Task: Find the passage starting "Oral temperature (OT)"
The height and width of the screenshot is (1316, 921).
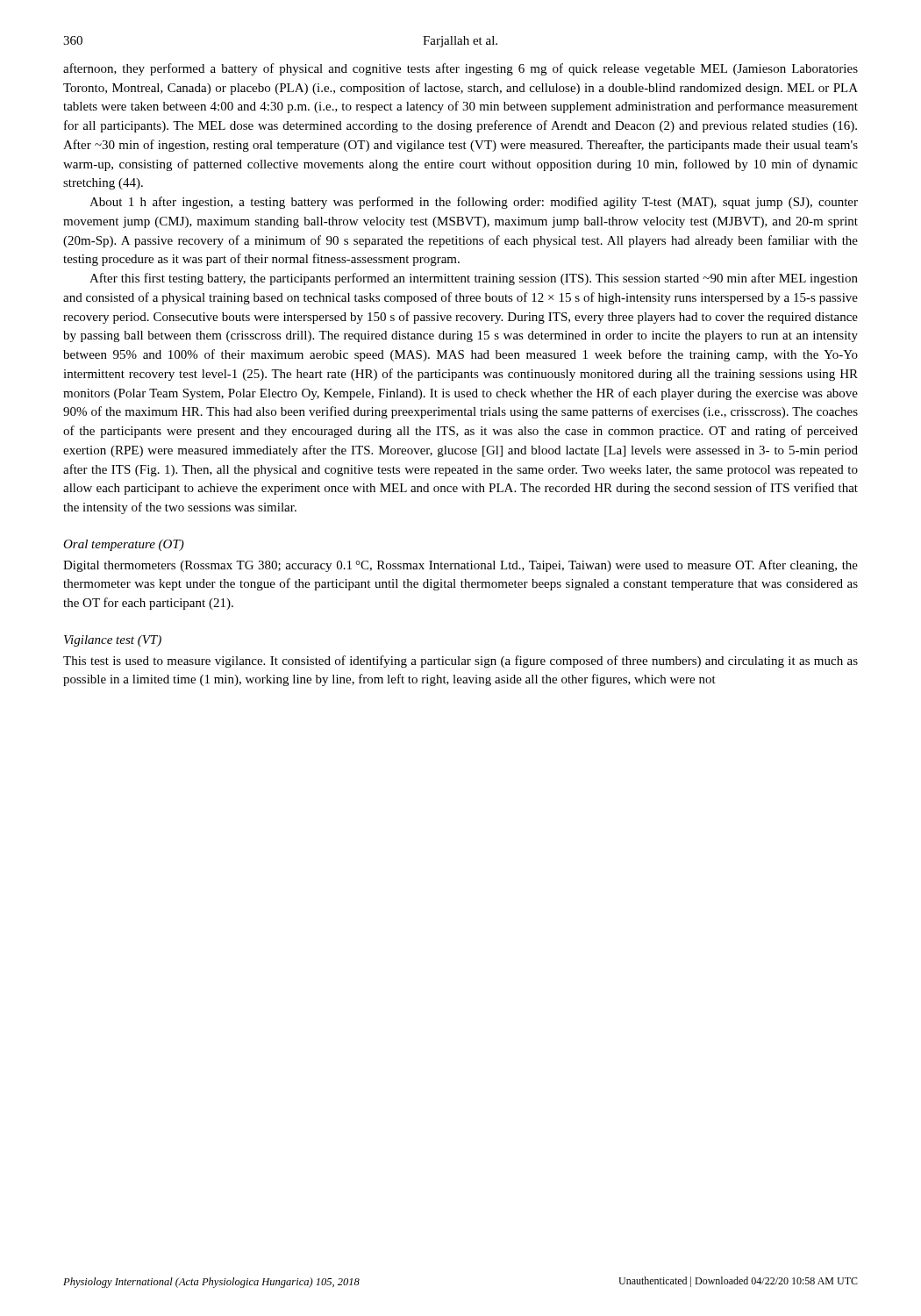Action: tap(124, 545)
